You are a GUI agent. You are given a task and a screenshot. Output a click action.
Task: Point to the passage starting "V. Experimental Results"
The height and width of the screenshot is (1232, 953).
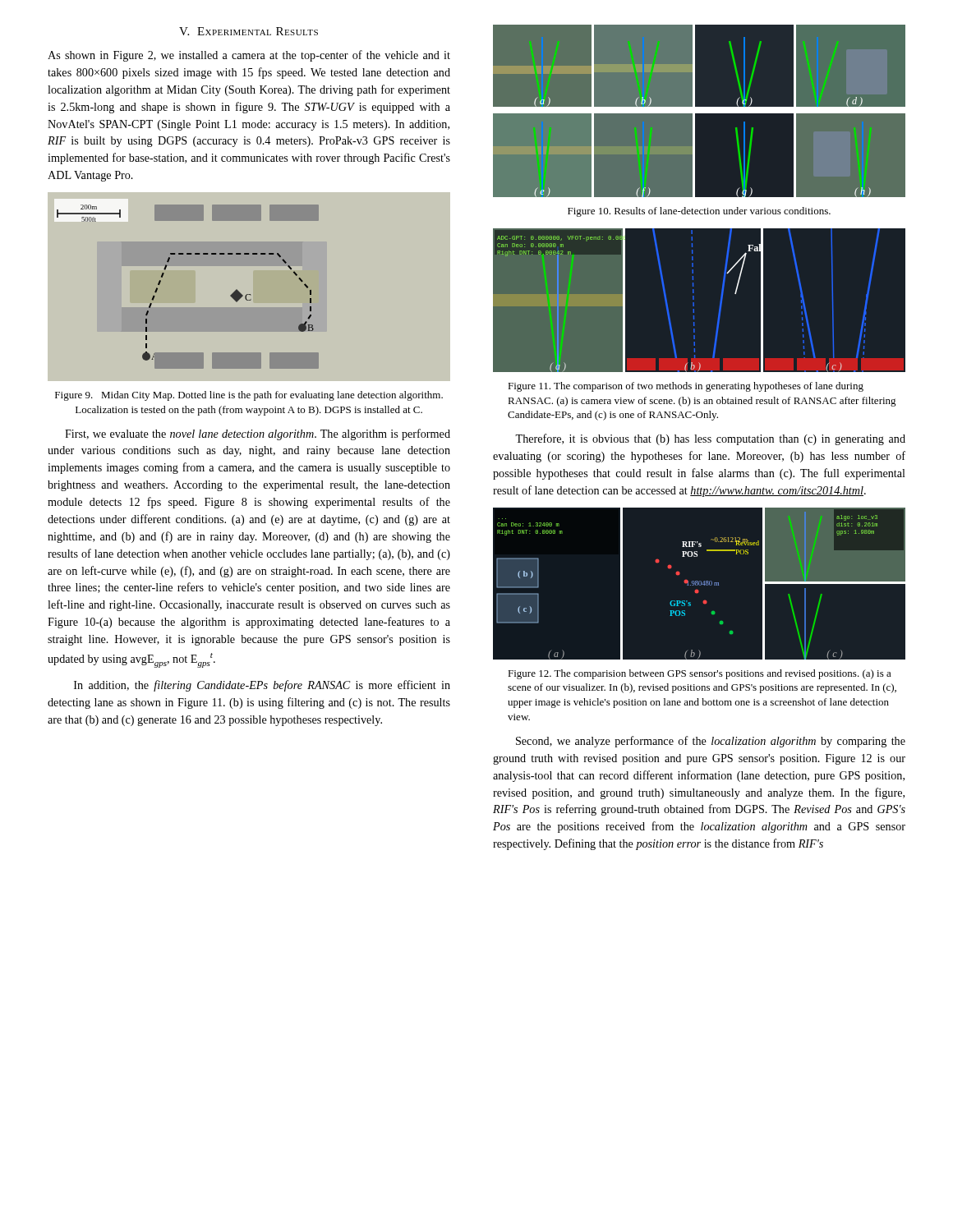249,31
